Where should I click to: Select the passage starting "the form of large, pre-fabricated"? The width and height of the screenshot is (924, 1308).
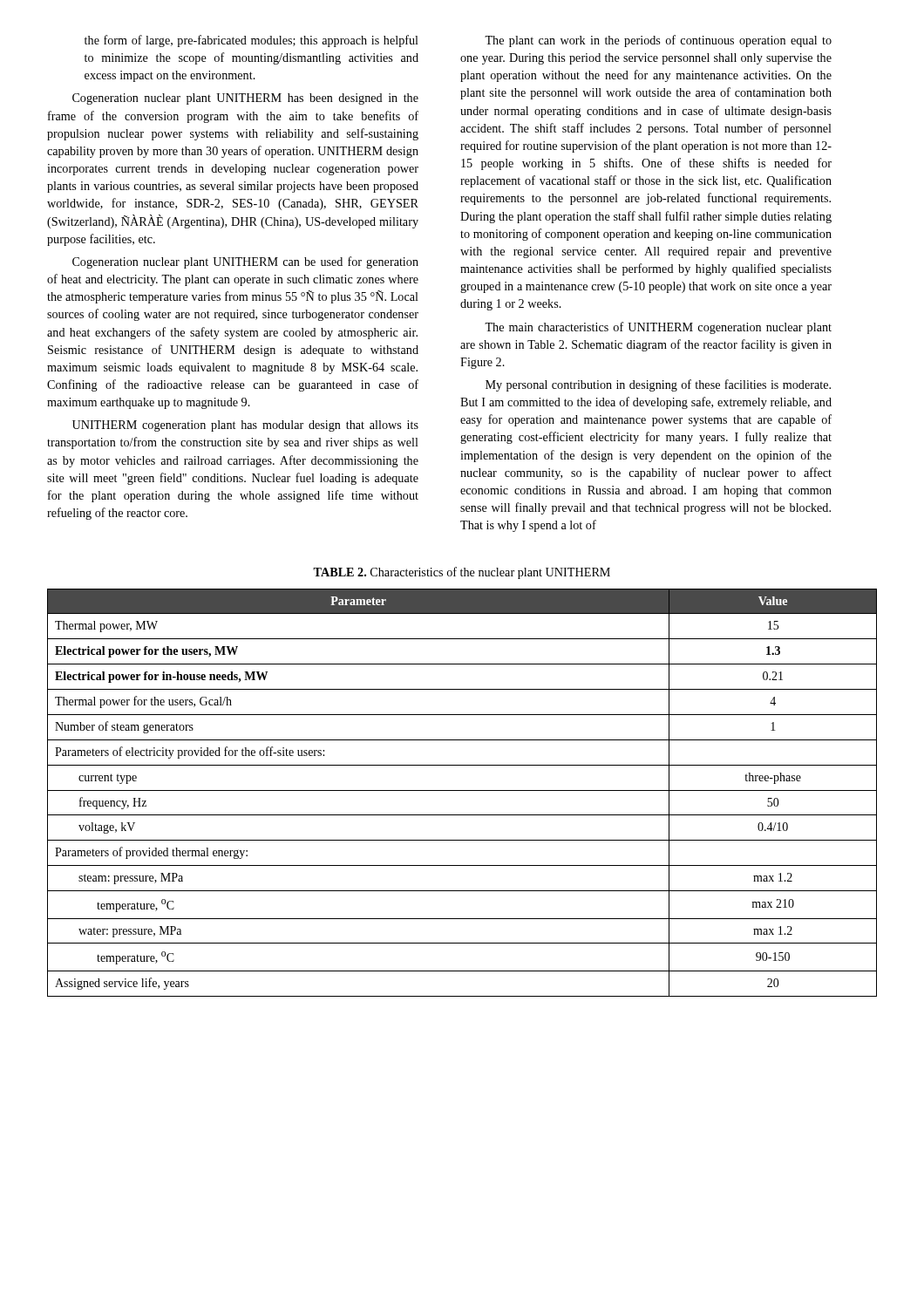233,58
